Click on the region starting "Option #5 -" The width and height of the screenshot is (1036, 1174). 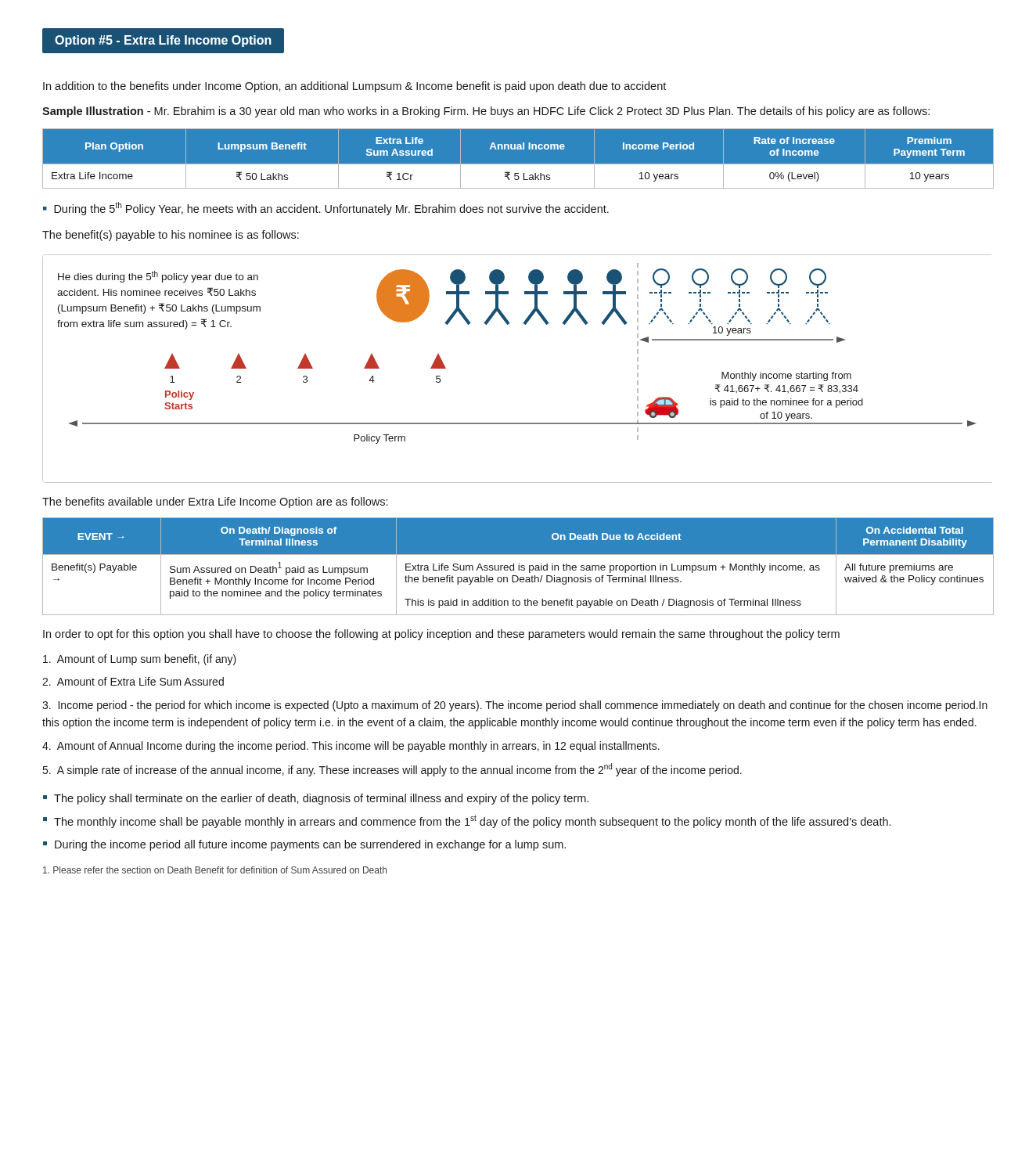163,41
